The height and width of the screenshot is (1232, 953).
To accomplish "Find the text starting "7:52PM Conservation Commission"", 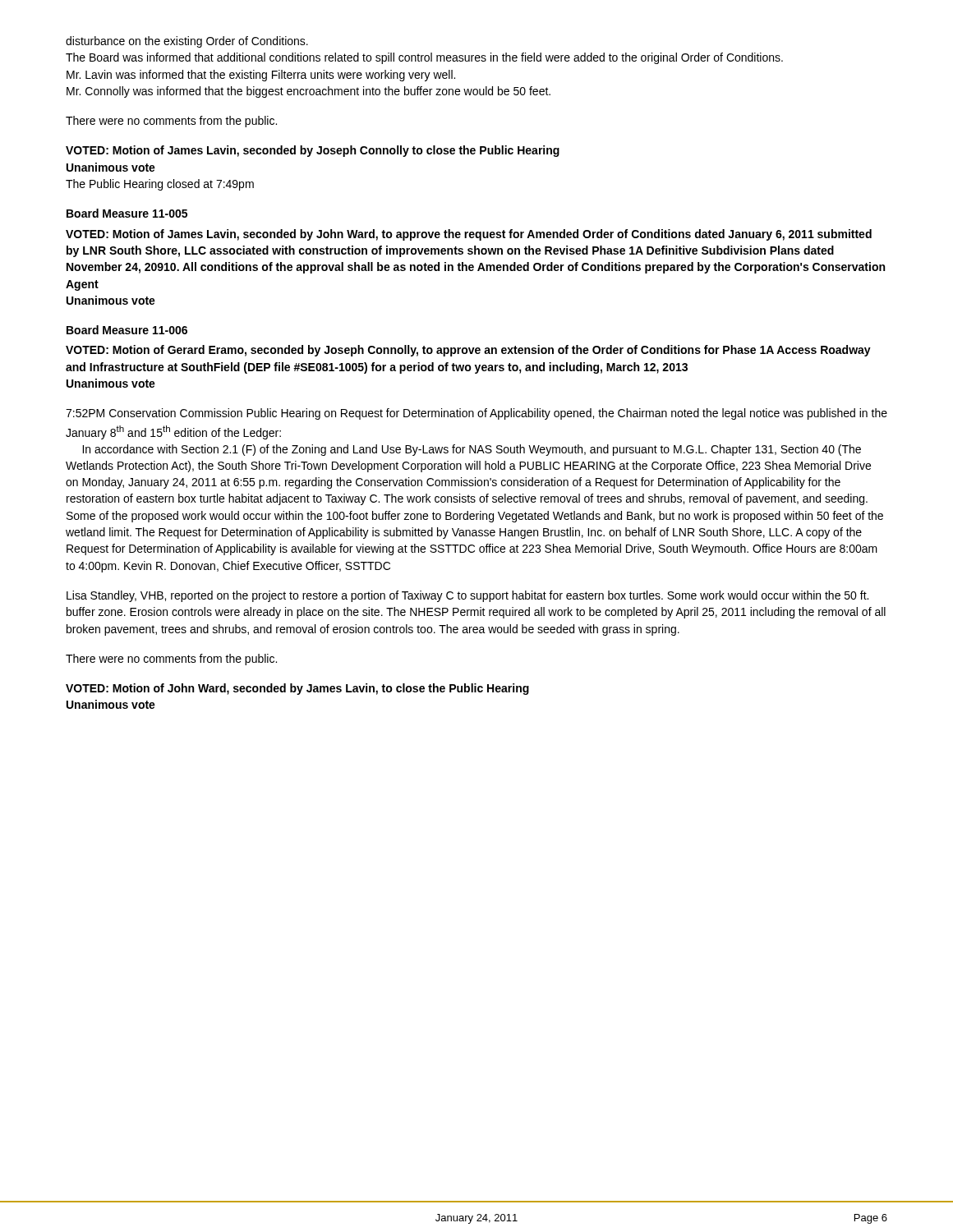I will point(476,489).
